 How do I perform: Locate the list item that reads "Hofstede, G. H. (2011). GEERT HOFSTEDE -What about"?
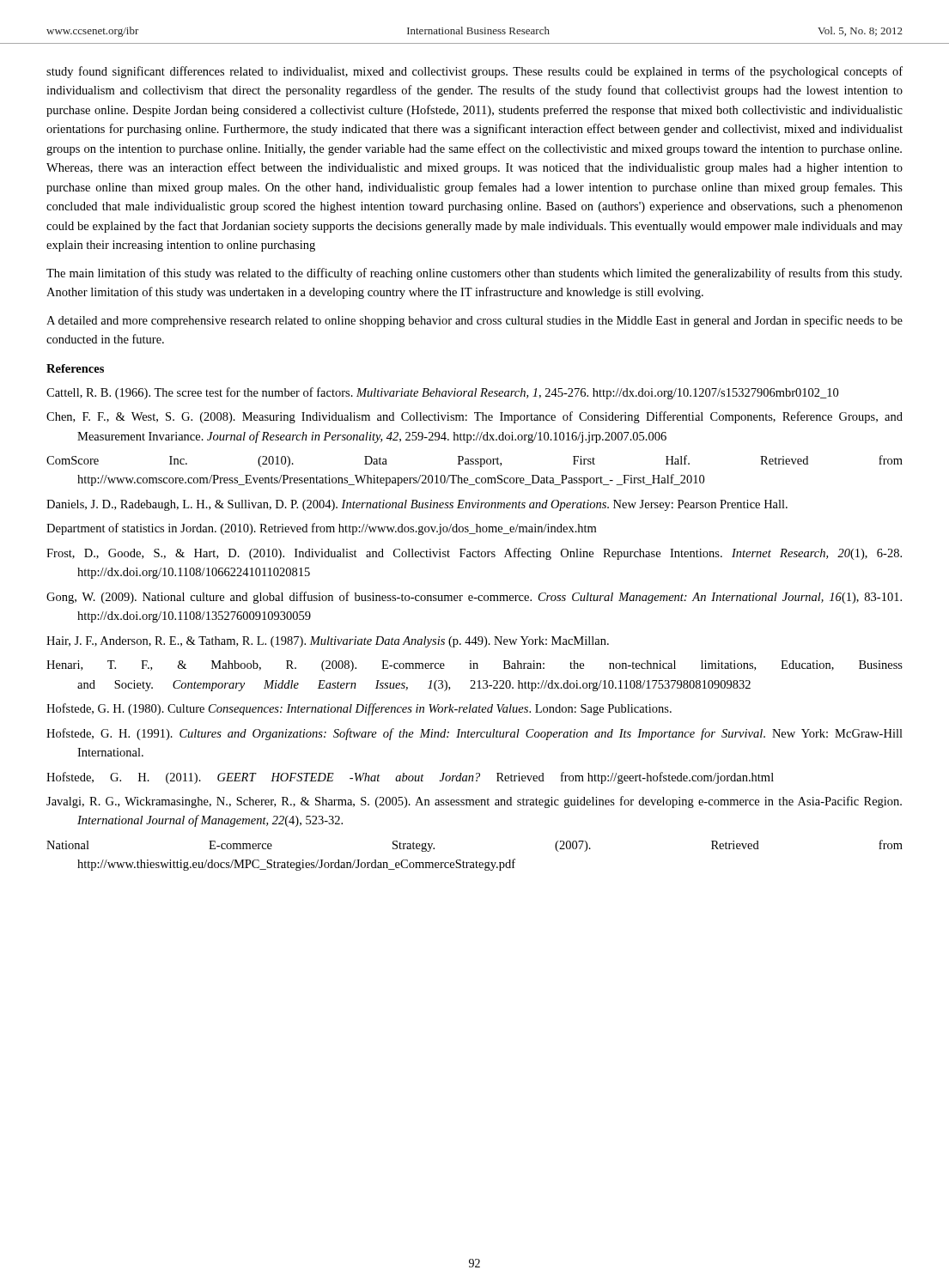pyautogui.click(x=410, y=777)
